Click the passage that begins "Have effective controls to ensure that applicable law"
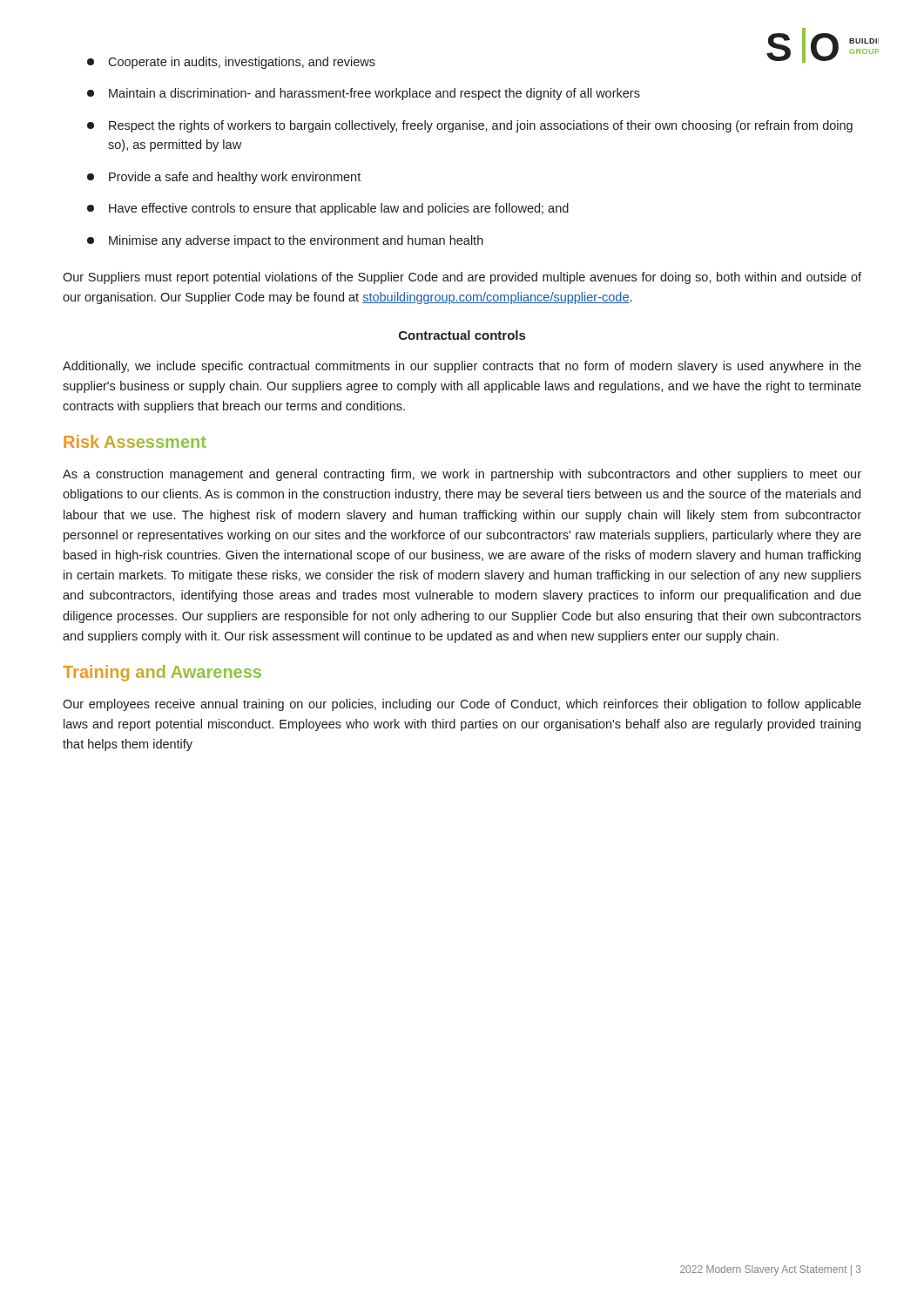The image size is (924, 1307). click(x=474, y=209)
